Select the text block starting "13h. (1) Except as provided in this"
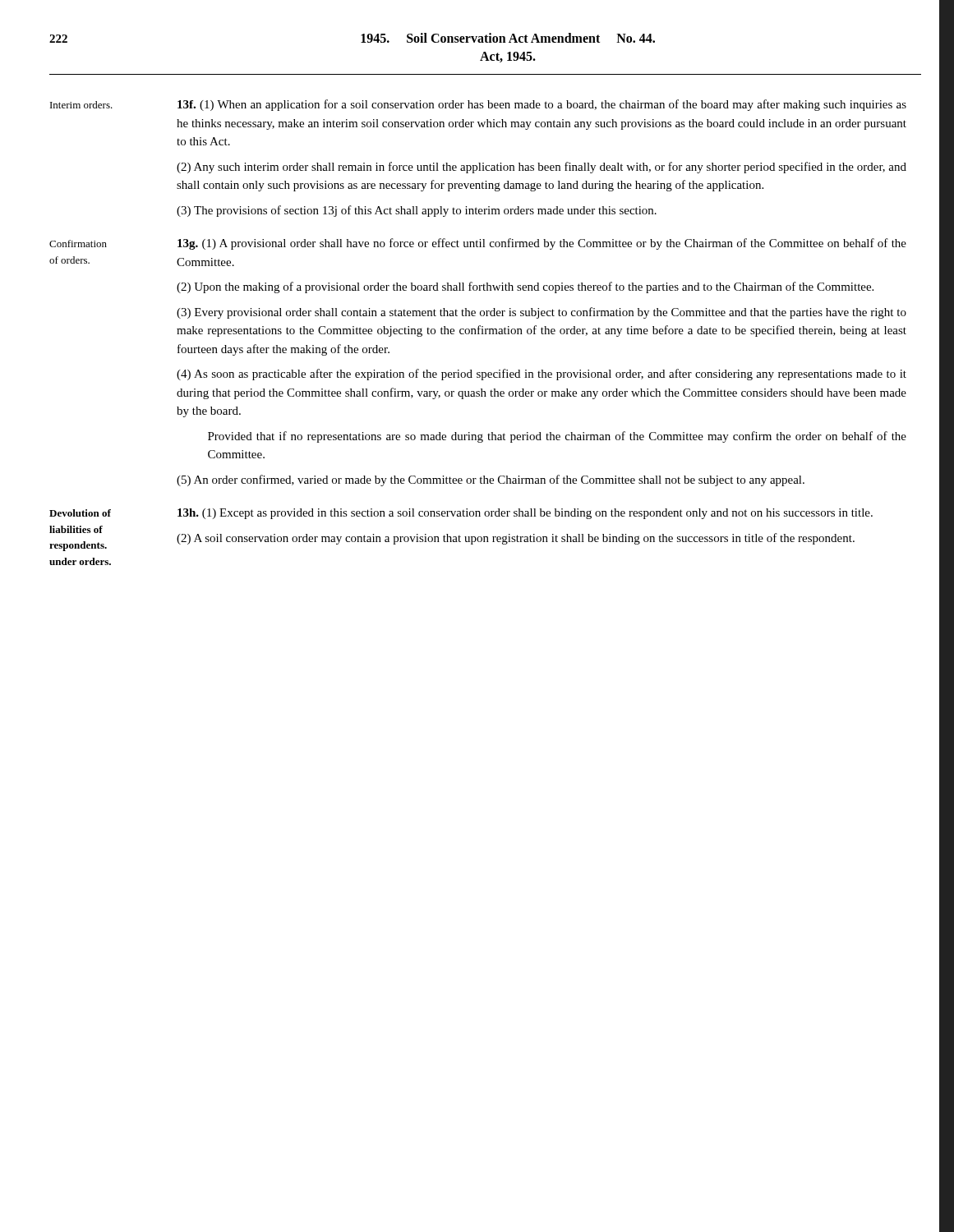The image size is (954, 1232). (541, 525)
